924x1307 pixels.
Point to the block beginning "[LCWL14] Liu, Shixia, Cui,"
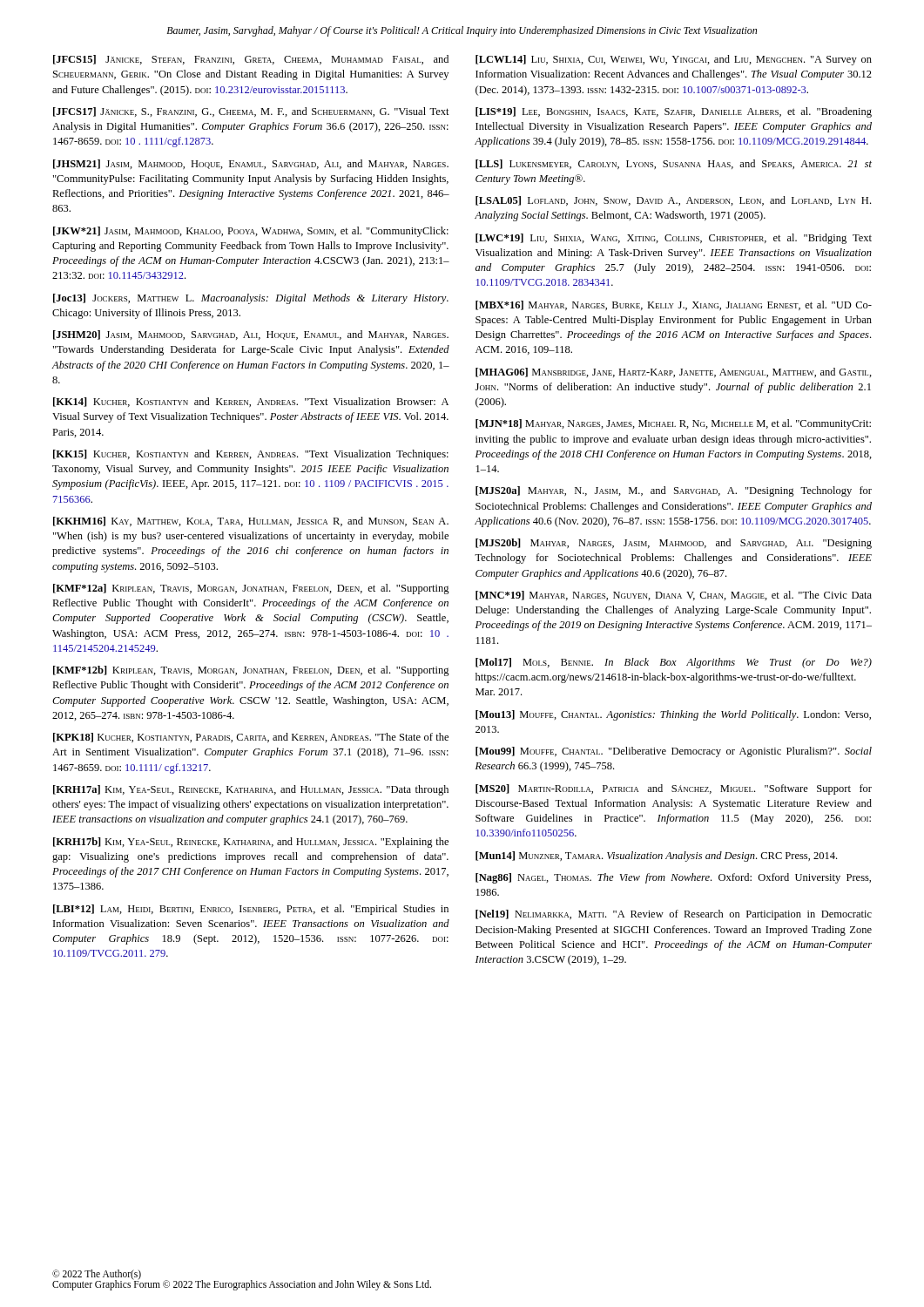pos(673,74)
